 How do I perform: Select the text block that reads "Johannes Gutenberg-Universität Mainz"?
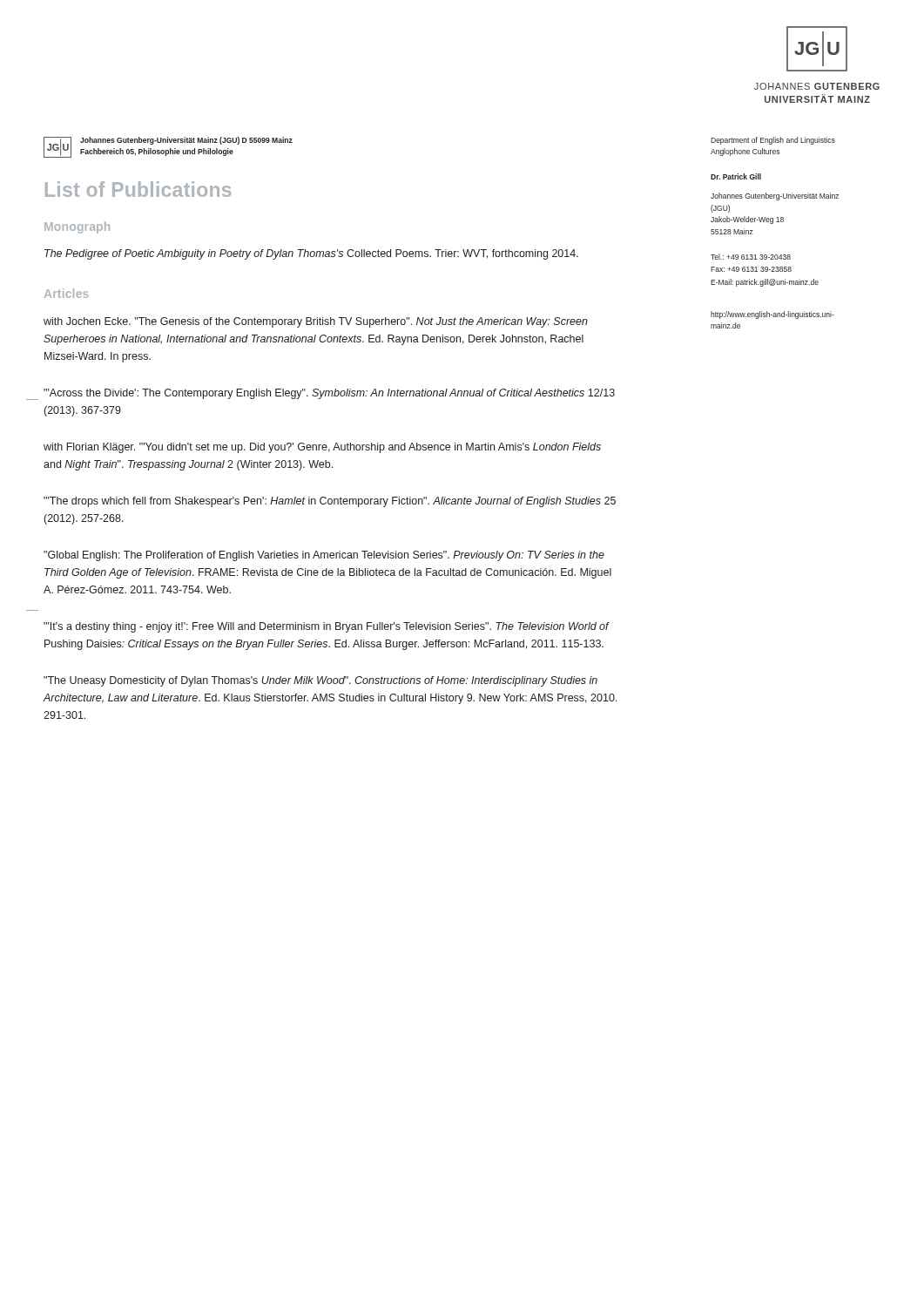coord(775,214)
